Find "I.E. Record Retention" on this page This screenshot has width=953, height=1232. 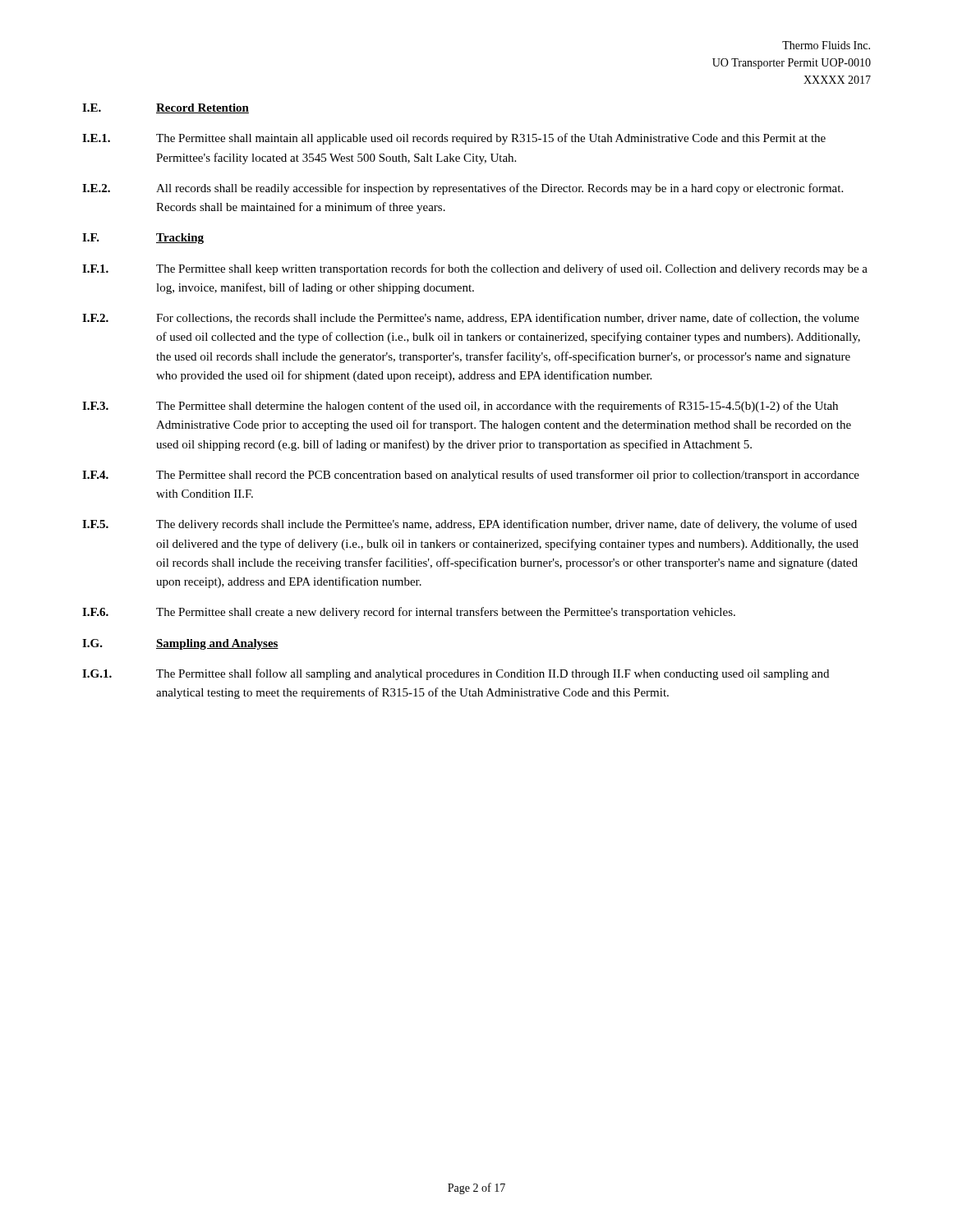pyautogui.click(x=166, y=108)
